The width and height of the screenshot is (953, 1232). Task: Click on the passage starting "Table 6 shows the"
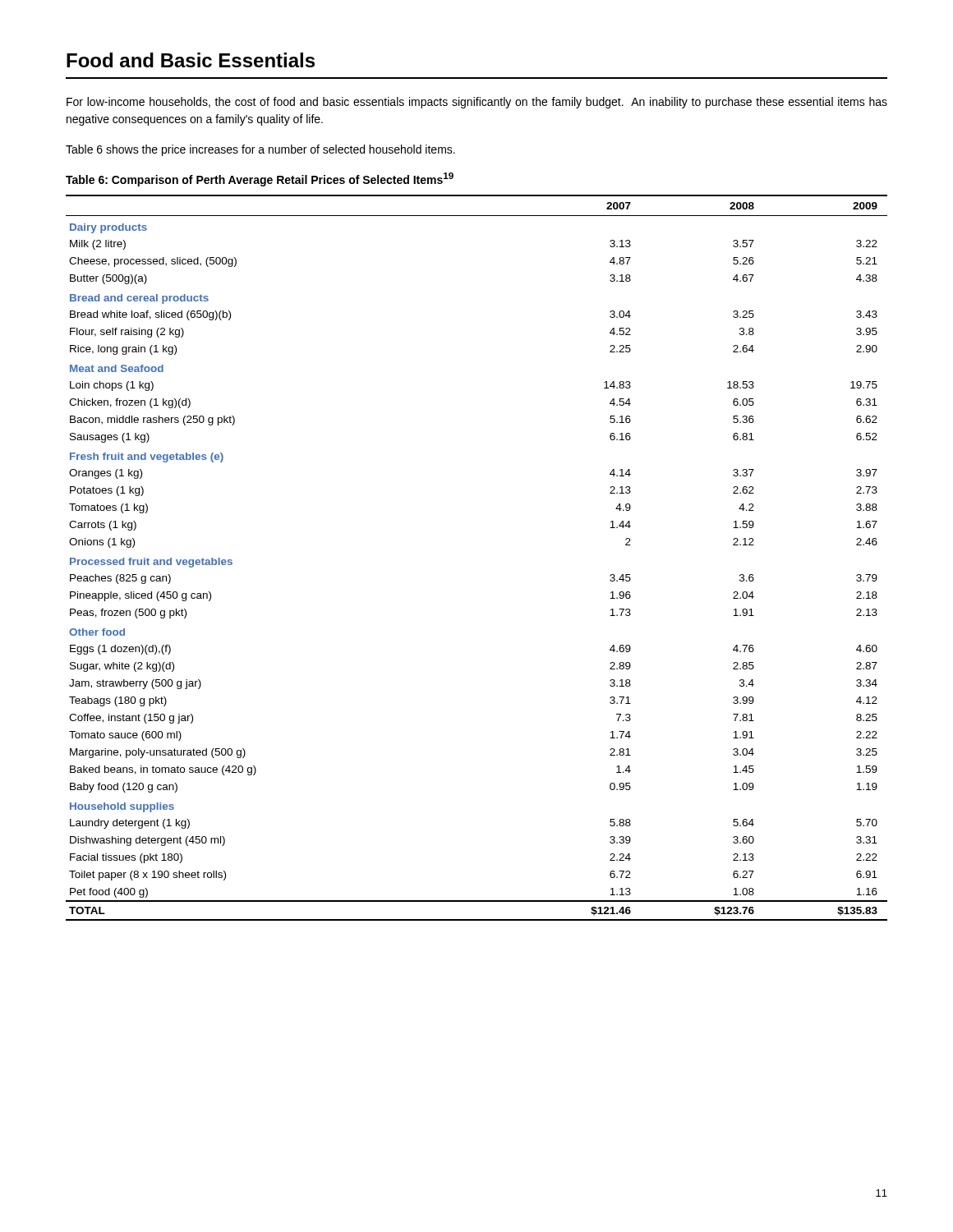(261, 150)
